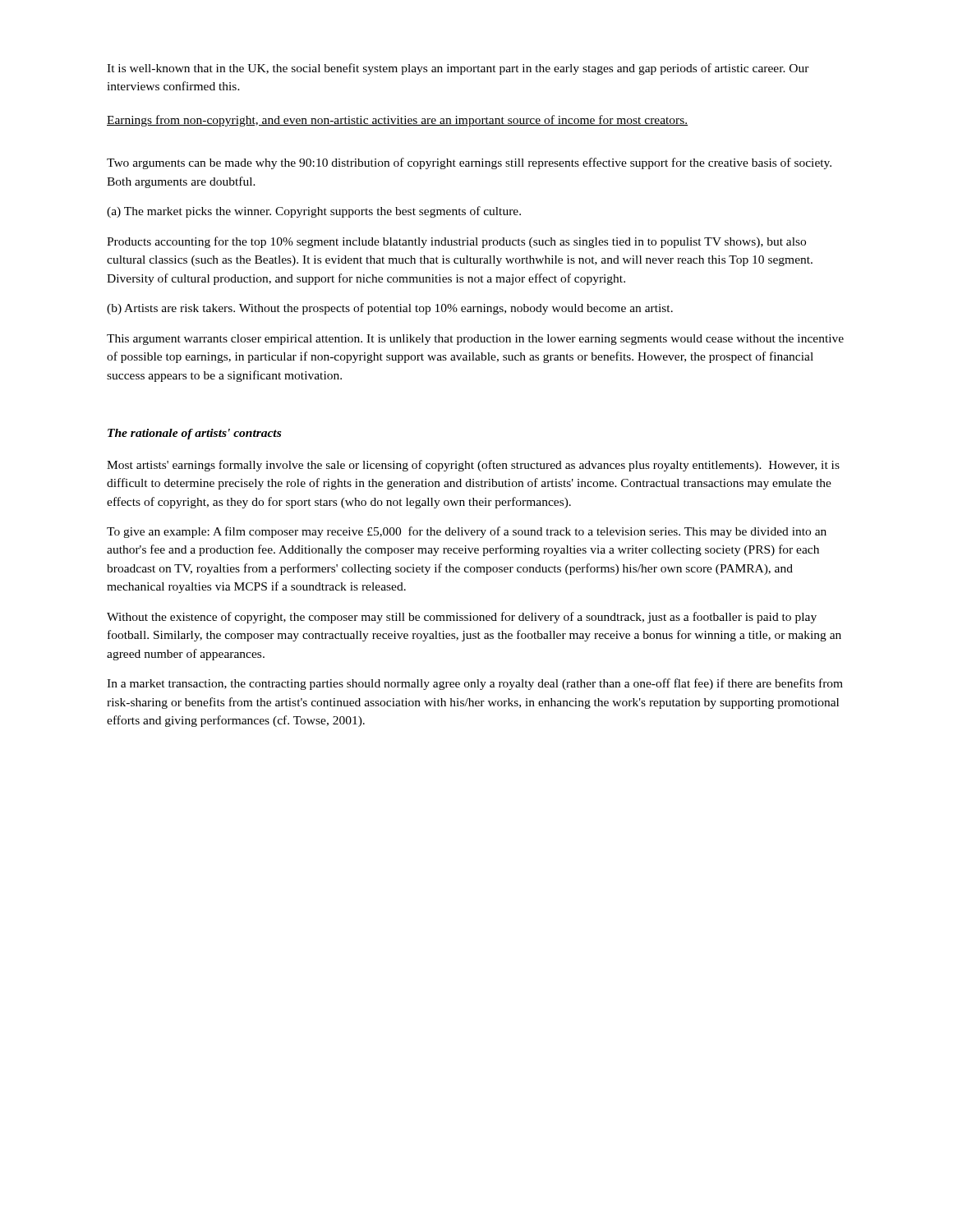Locate the text block containing "(b) Artists are"

click(476, 308)
